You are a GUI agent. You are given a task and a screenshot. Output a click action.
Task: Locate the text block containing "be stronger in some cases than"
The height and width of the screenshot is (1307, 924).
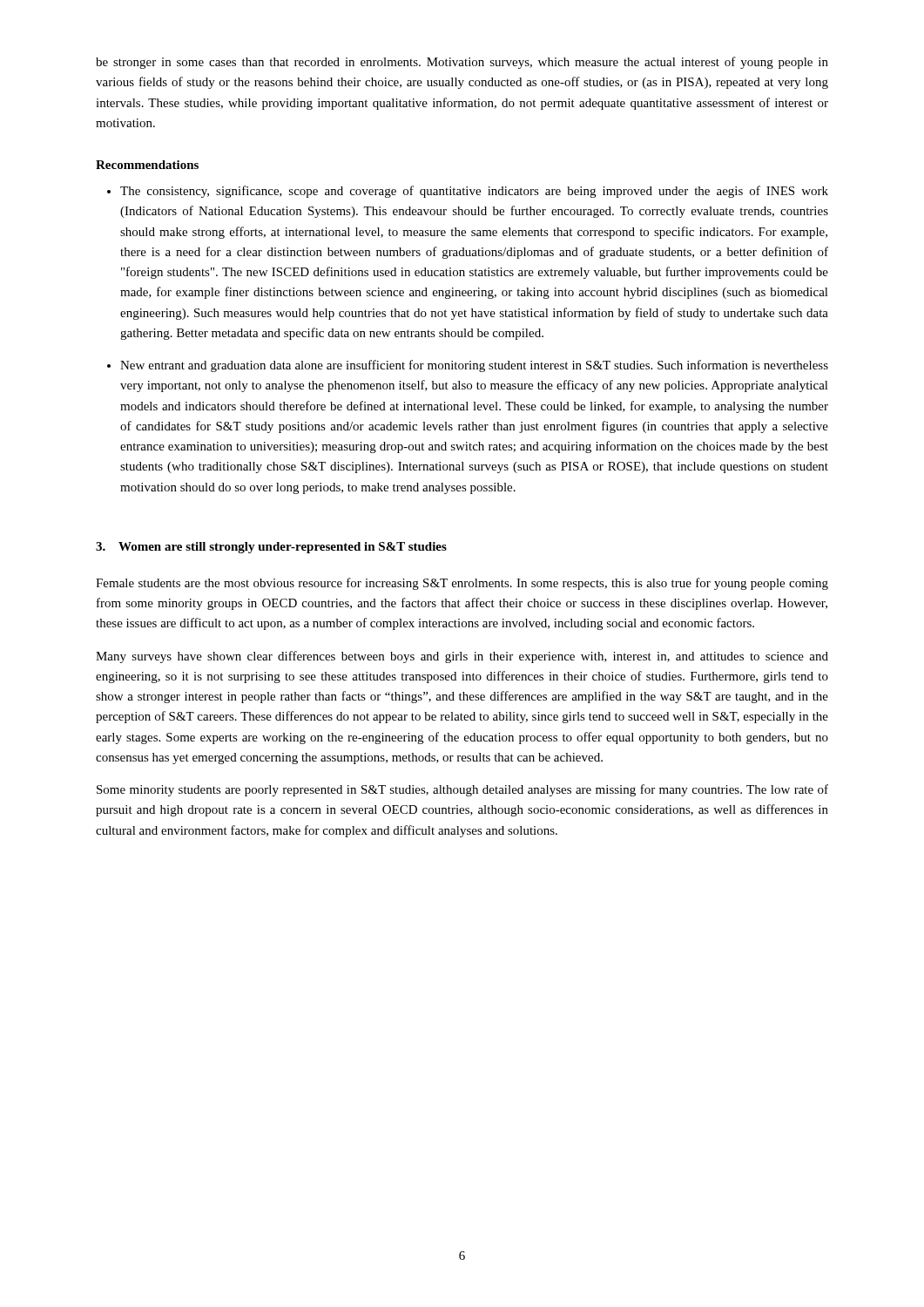click(462, 92)
